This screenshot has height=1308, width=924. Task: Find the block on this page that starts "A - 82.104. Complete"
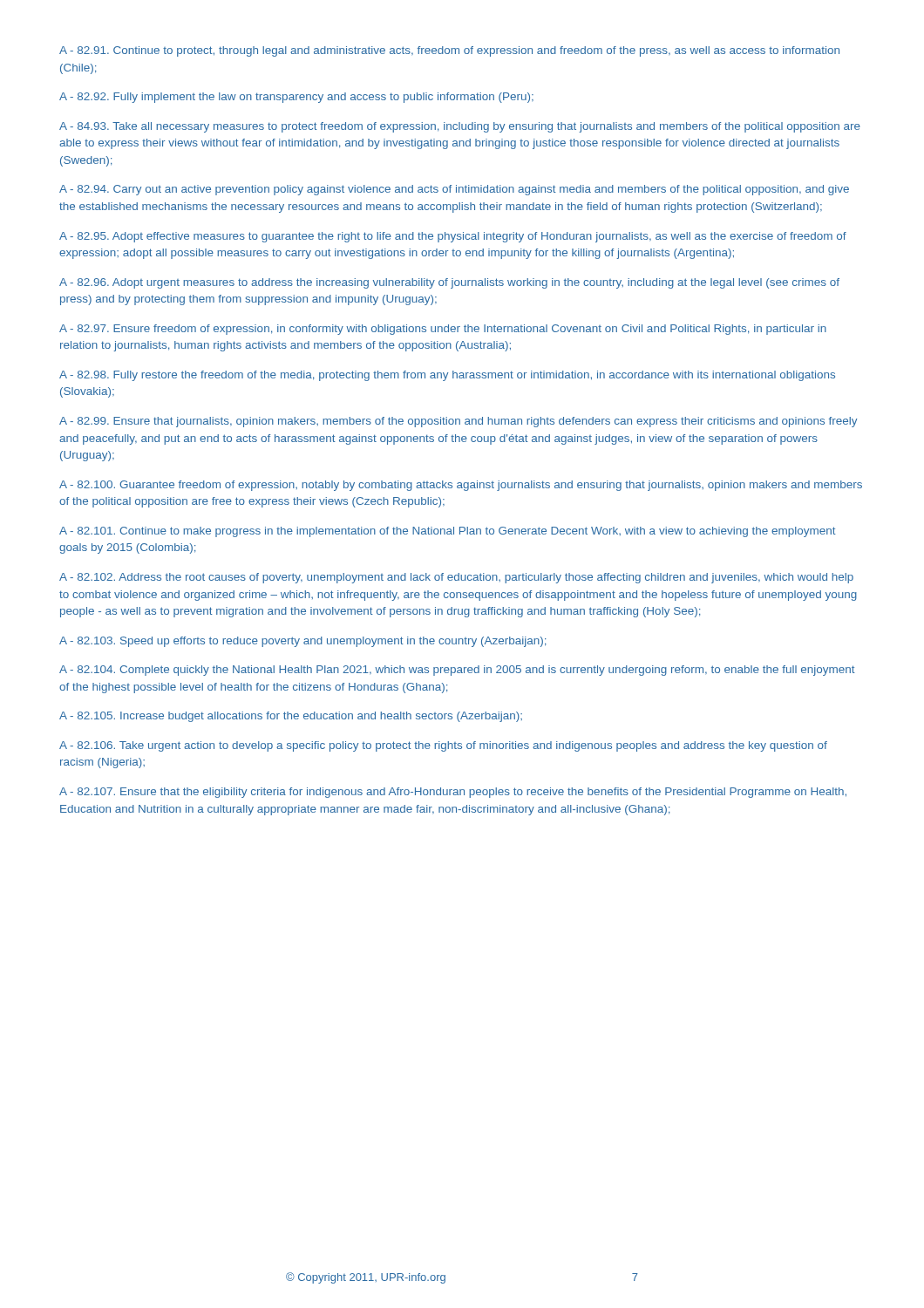[457, 678]
